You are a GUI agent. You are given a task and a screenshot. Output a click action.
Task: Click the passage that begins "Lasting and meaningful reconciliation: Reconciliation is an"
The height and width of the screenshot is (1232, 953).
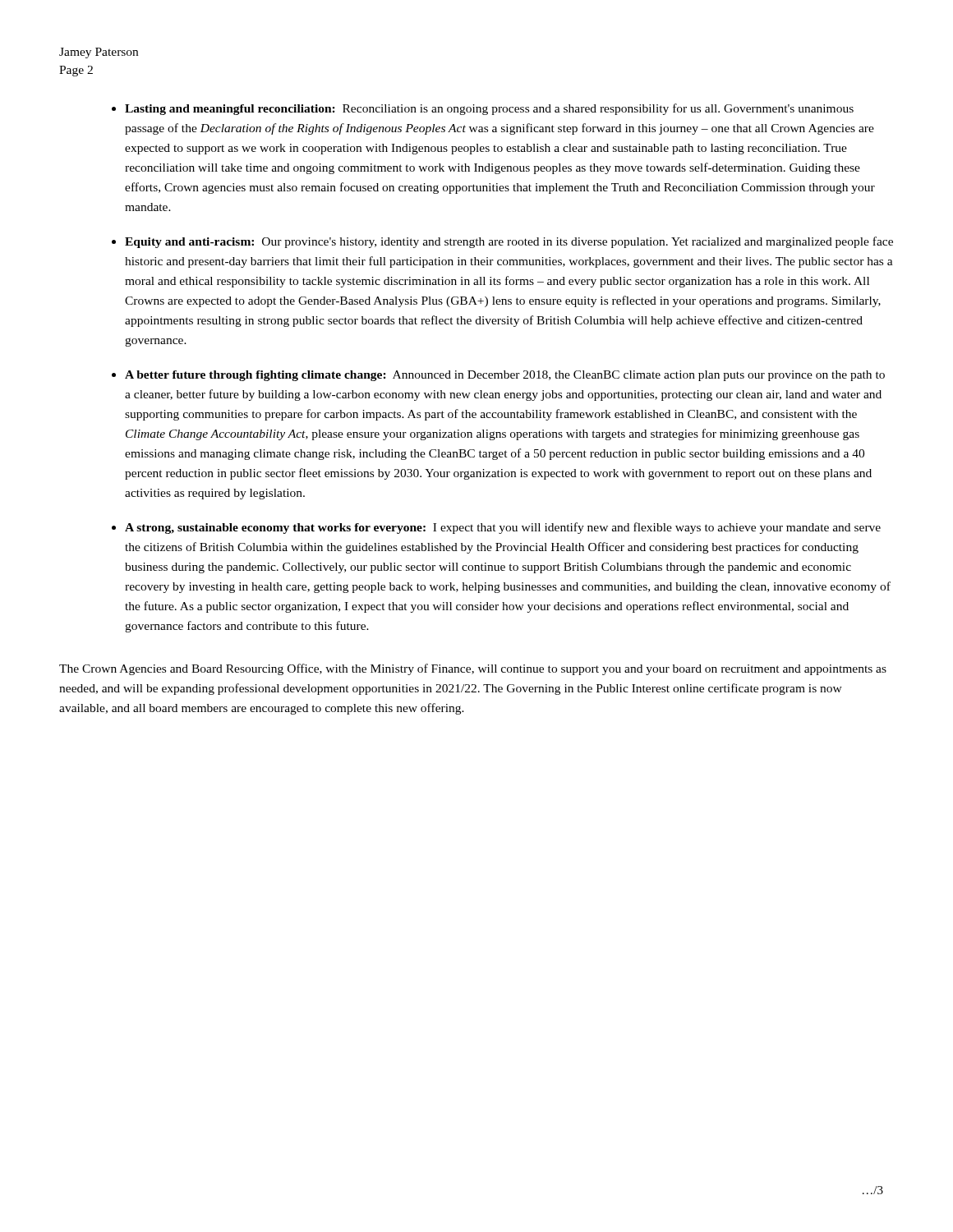click(500, 157)
